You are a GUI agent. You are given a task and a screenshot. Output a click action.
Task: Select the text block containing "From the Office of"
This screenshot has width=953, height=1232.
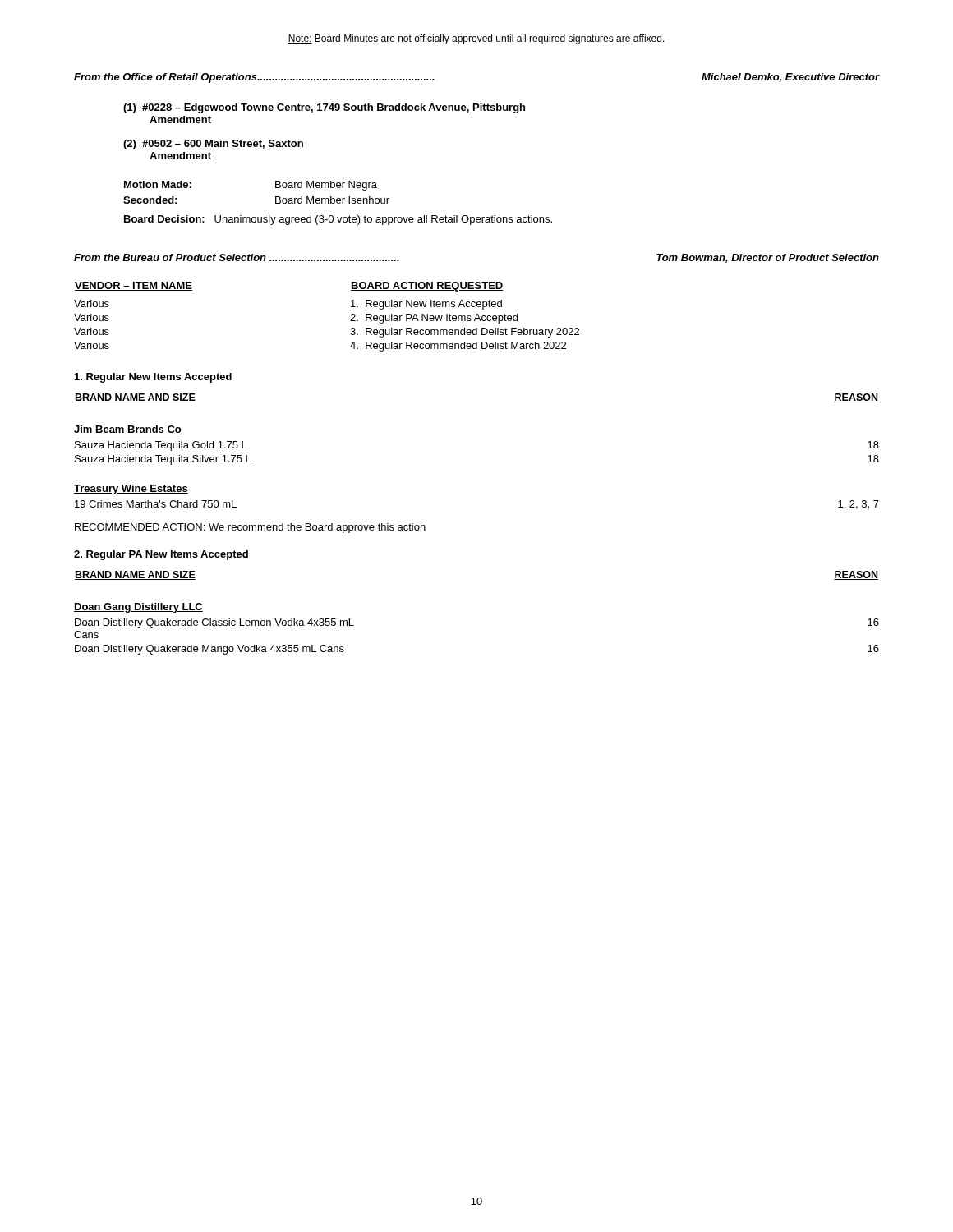255,78
